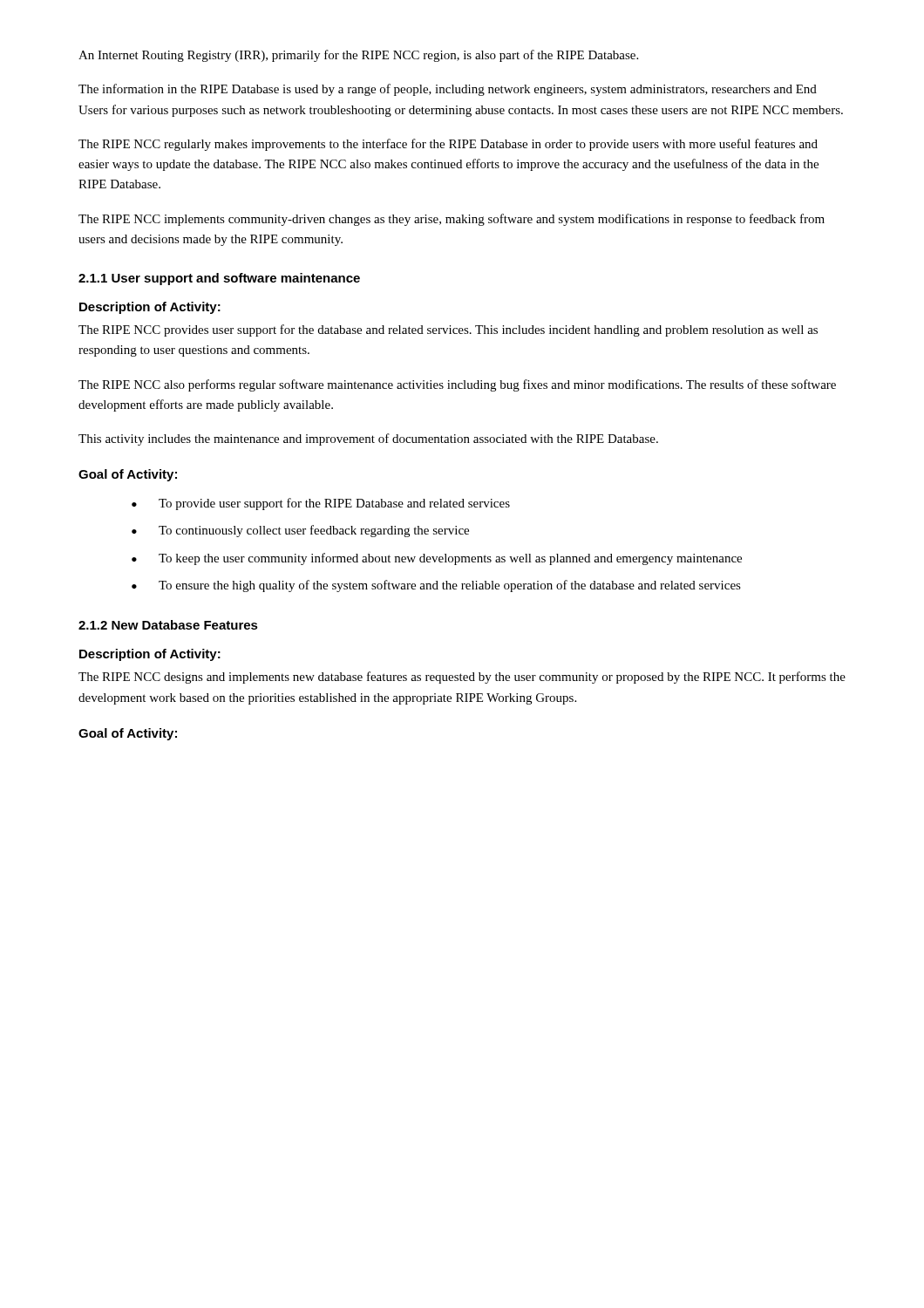Click the passage that begins "The RIPE NCC designs and implements new"
Image resolution: width=924 pixels, height=1308 pixels.
click(x=462, y=687)
